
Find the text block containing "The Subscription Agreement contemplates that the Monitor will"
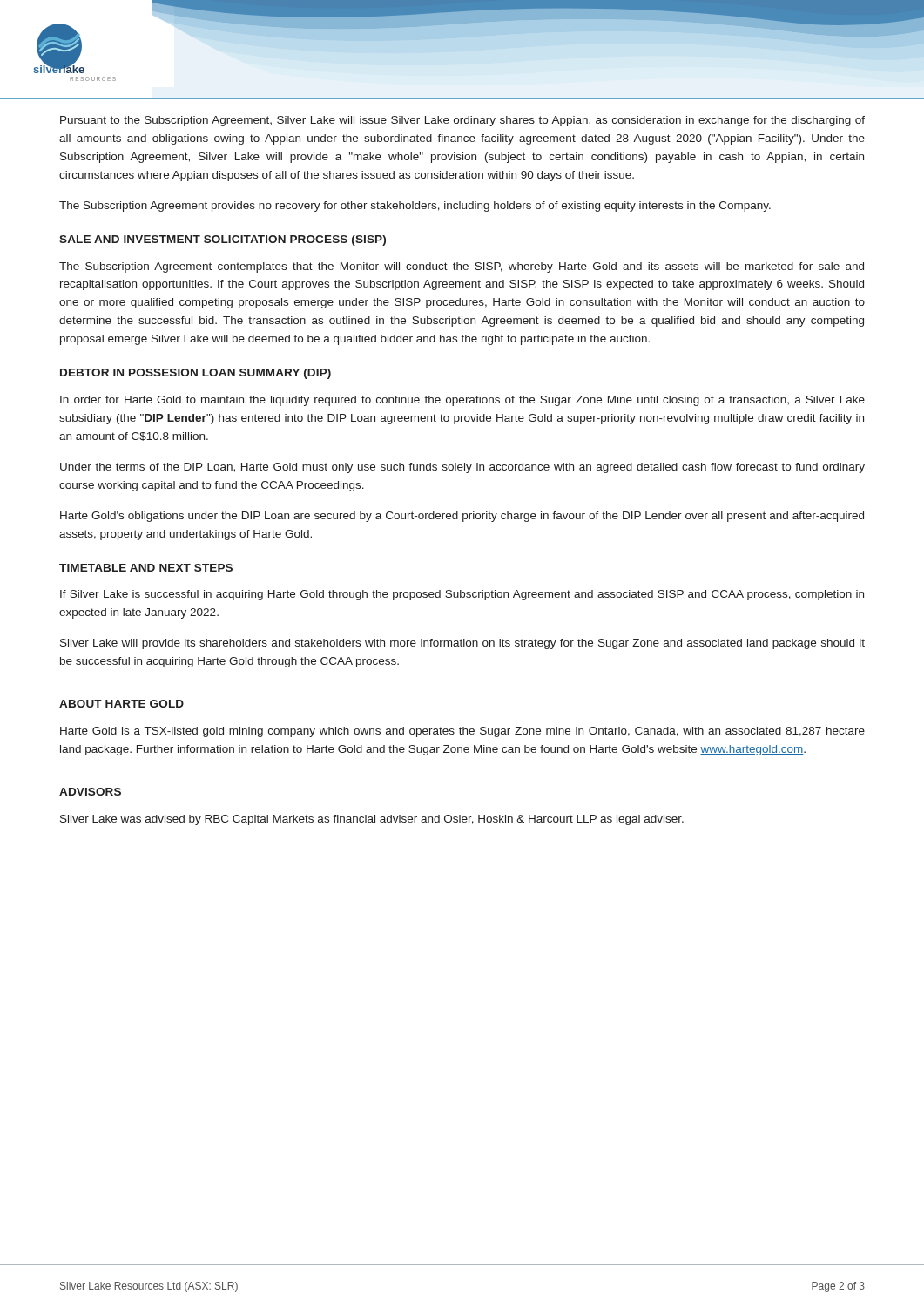(x=462, y=303)
